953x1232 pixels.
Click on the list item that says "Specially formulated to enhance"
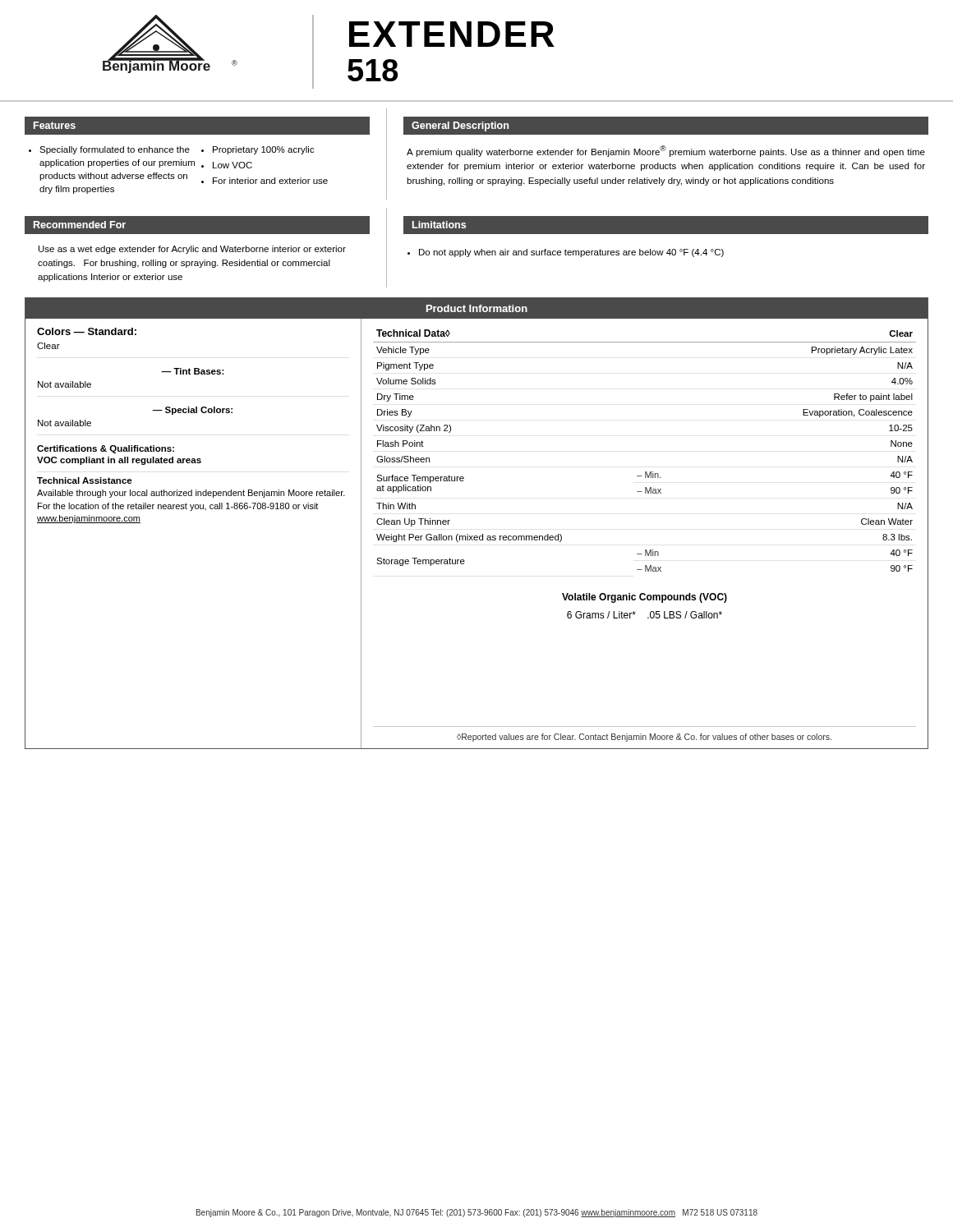pos(117,169)
